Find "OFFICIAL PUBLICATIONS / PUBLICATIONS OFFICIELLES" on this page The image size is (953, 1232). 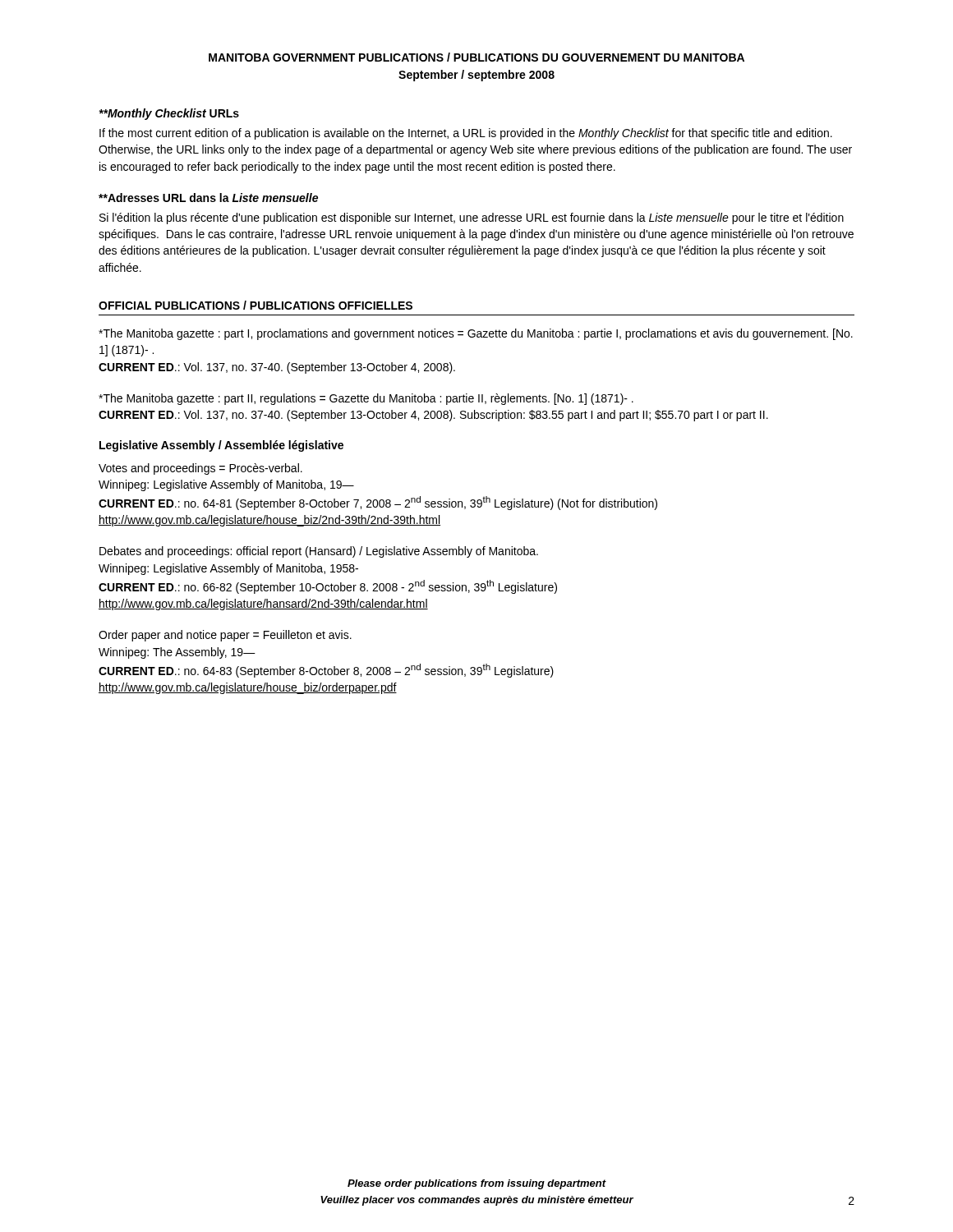(x=256, y=306)
